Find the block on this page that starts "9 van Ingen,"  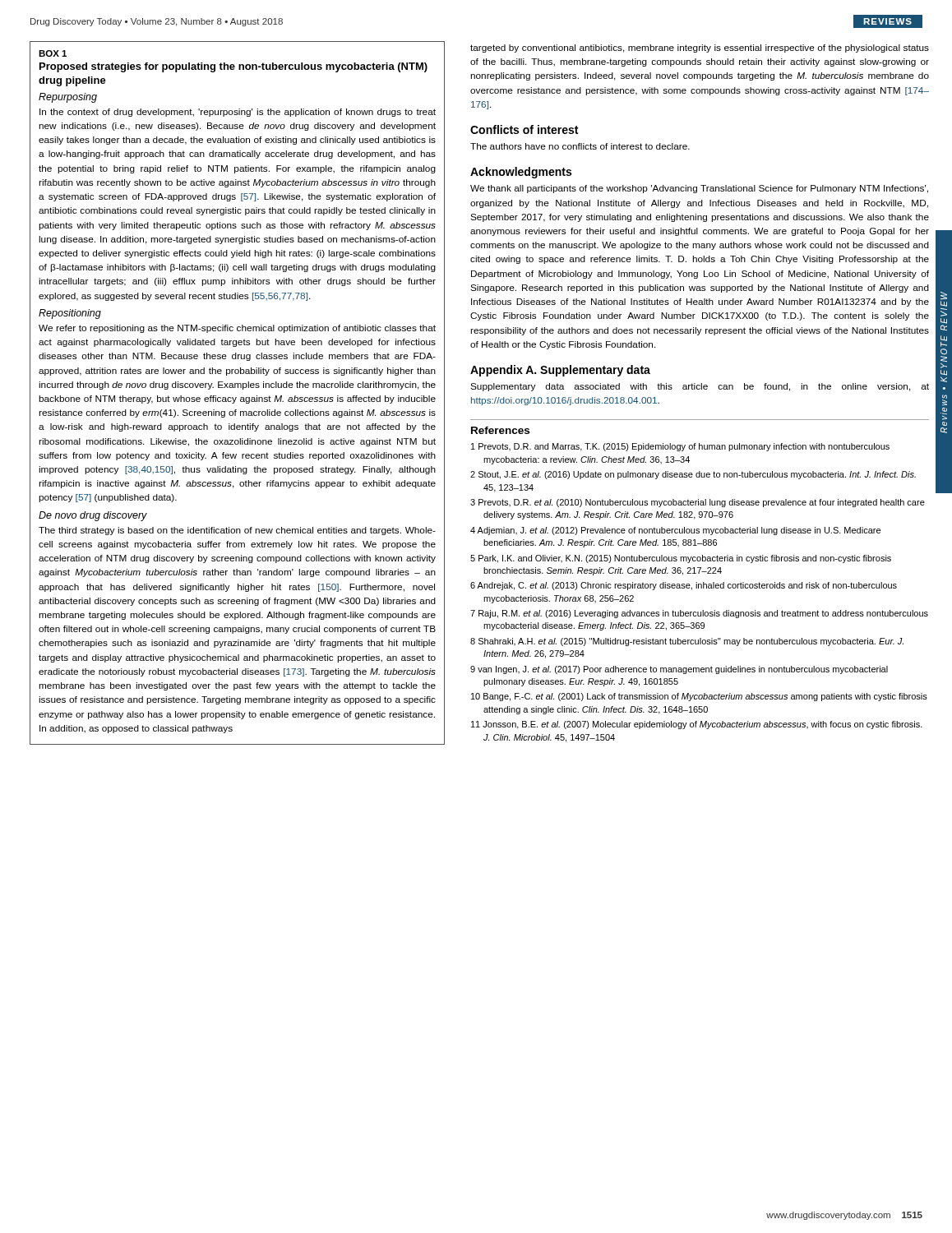pos(679,675)
